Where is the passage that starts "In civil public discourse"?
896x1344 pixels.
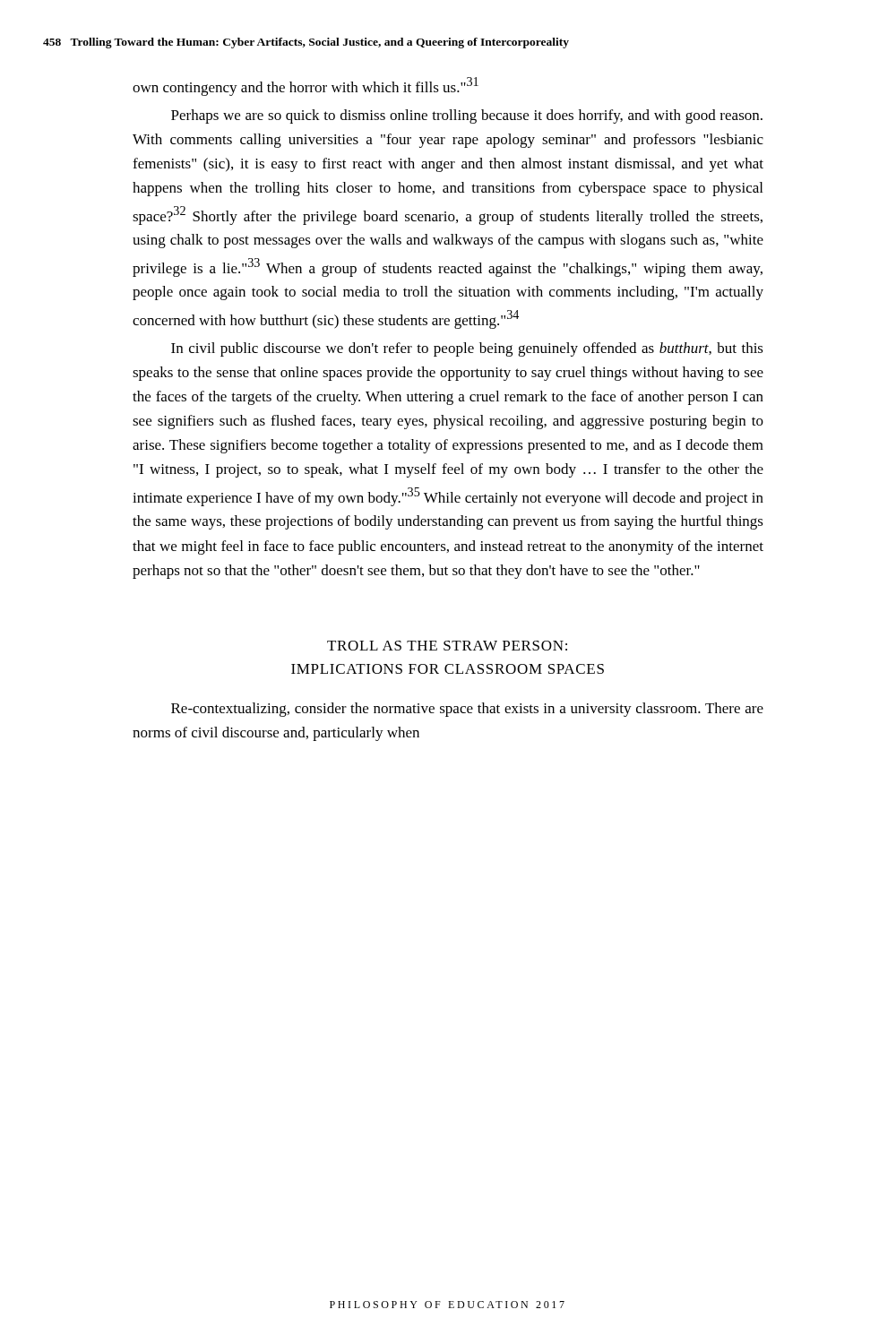point(448,459)
